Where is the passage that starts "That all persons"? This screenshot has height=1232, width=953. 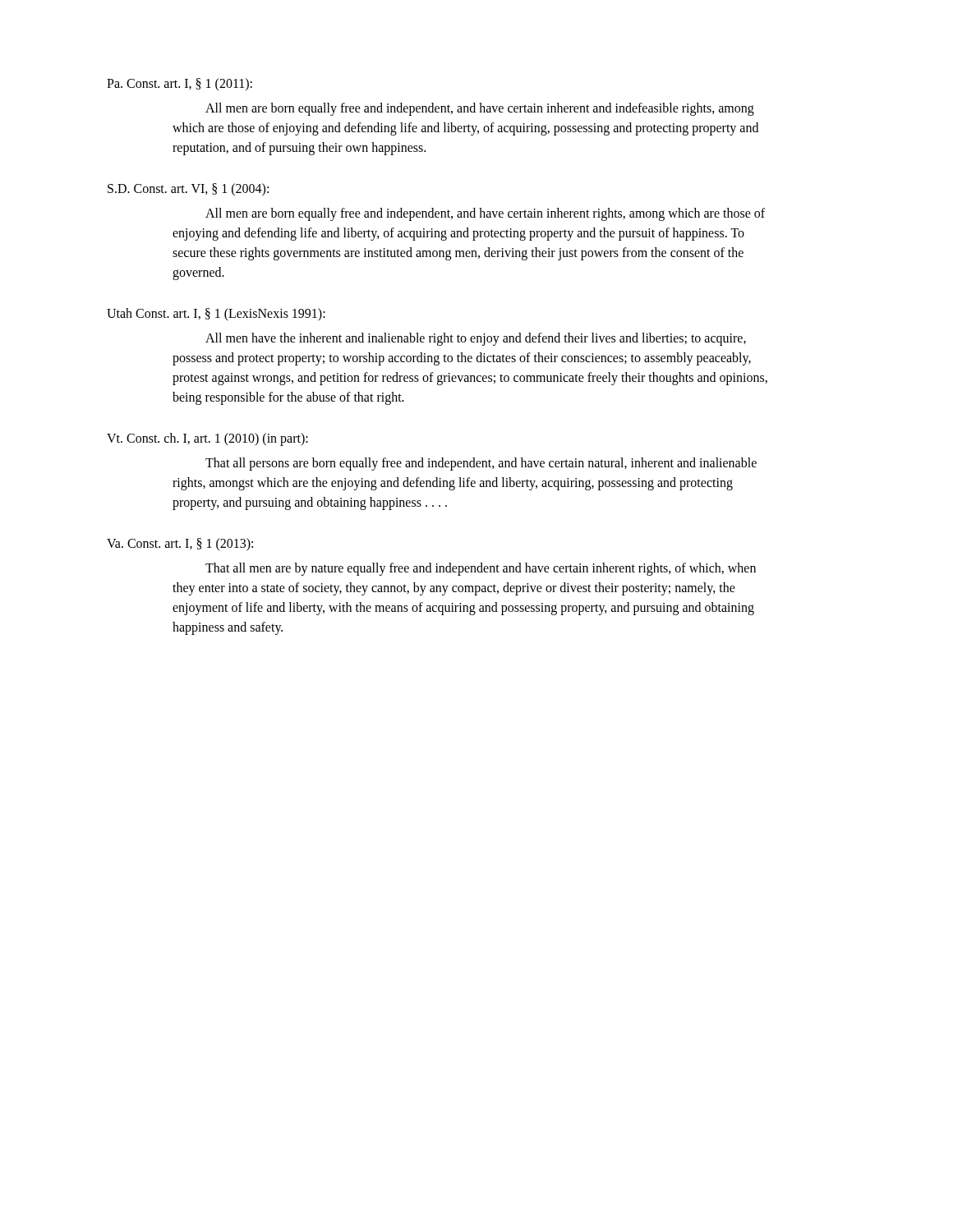(465, 483)
